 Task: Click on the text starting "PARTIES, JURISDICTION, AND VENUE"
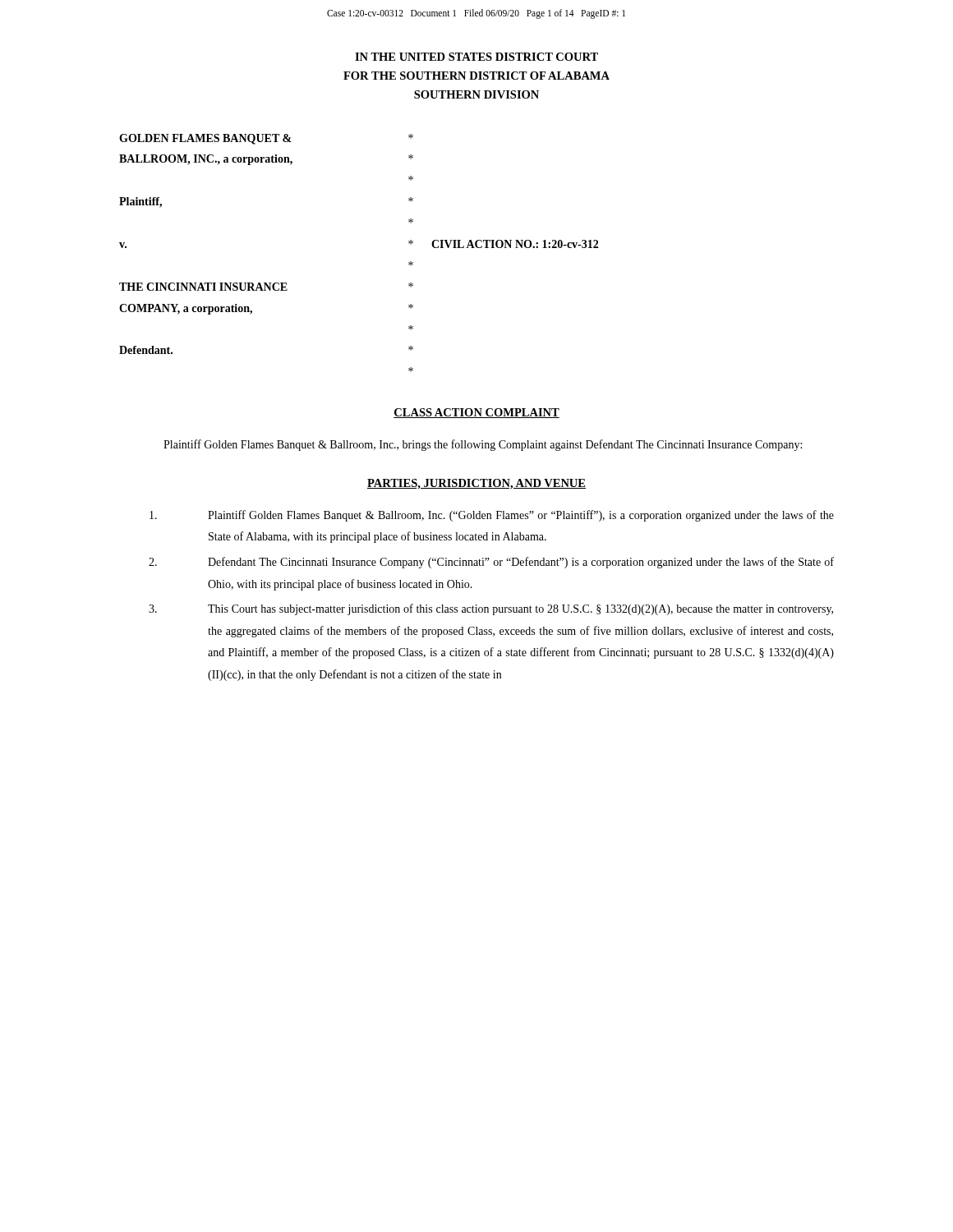click(476, 483)
